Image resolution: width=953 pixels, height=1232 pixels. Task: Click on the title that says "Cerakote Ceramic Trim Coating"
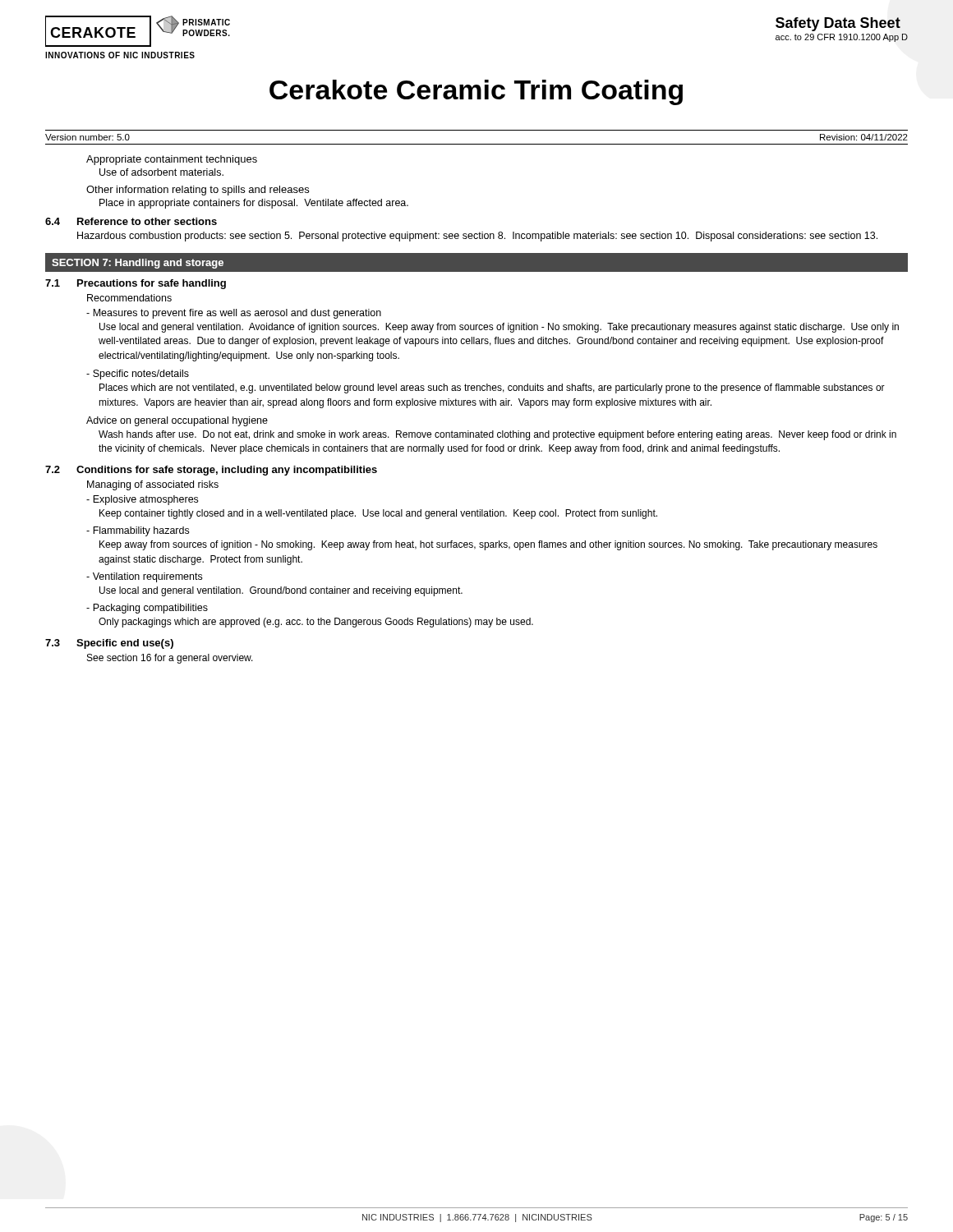pos(476,90)
